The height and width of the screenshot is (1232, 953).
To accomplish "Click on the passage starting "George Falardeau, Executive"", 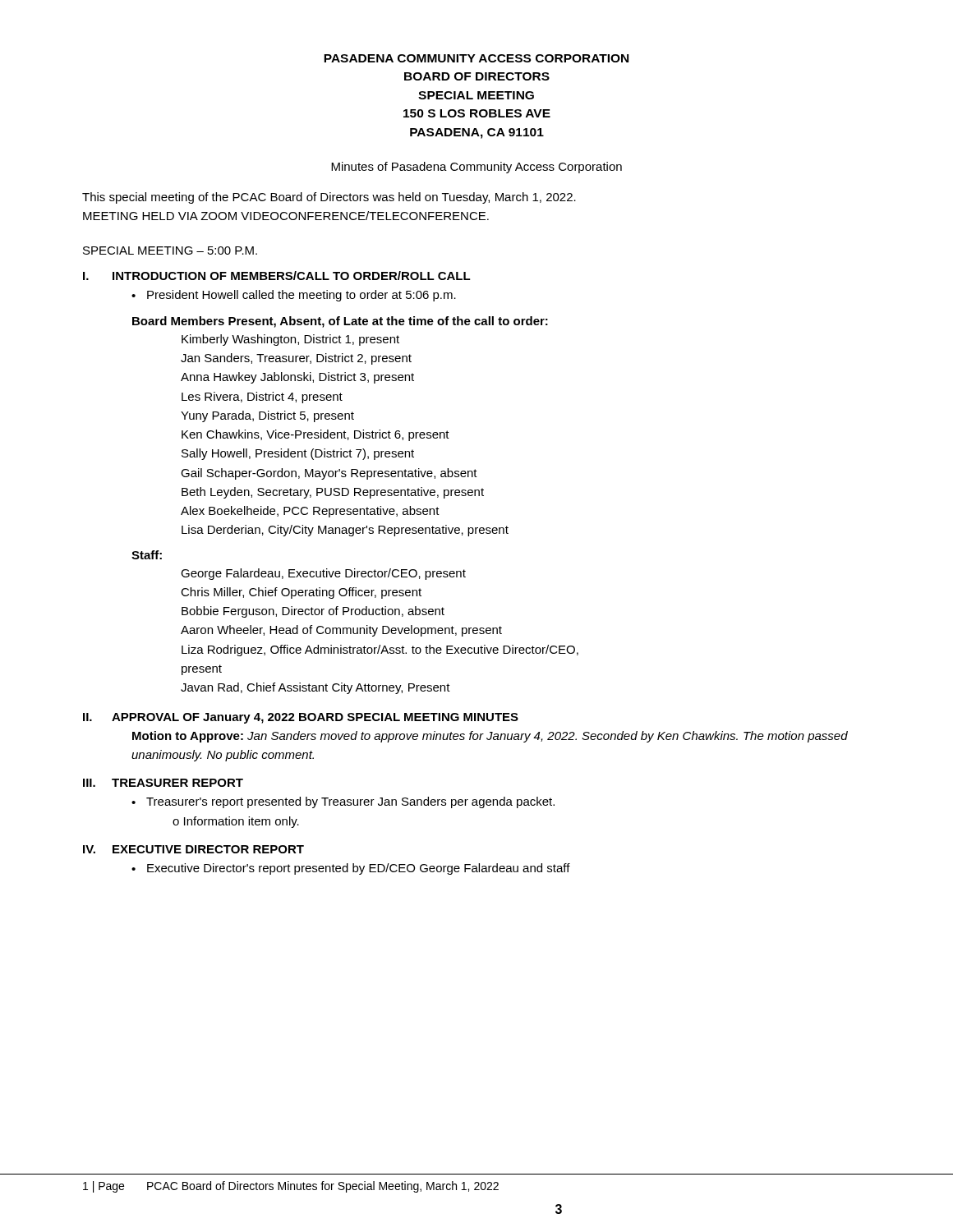I will tap(380, 630).
